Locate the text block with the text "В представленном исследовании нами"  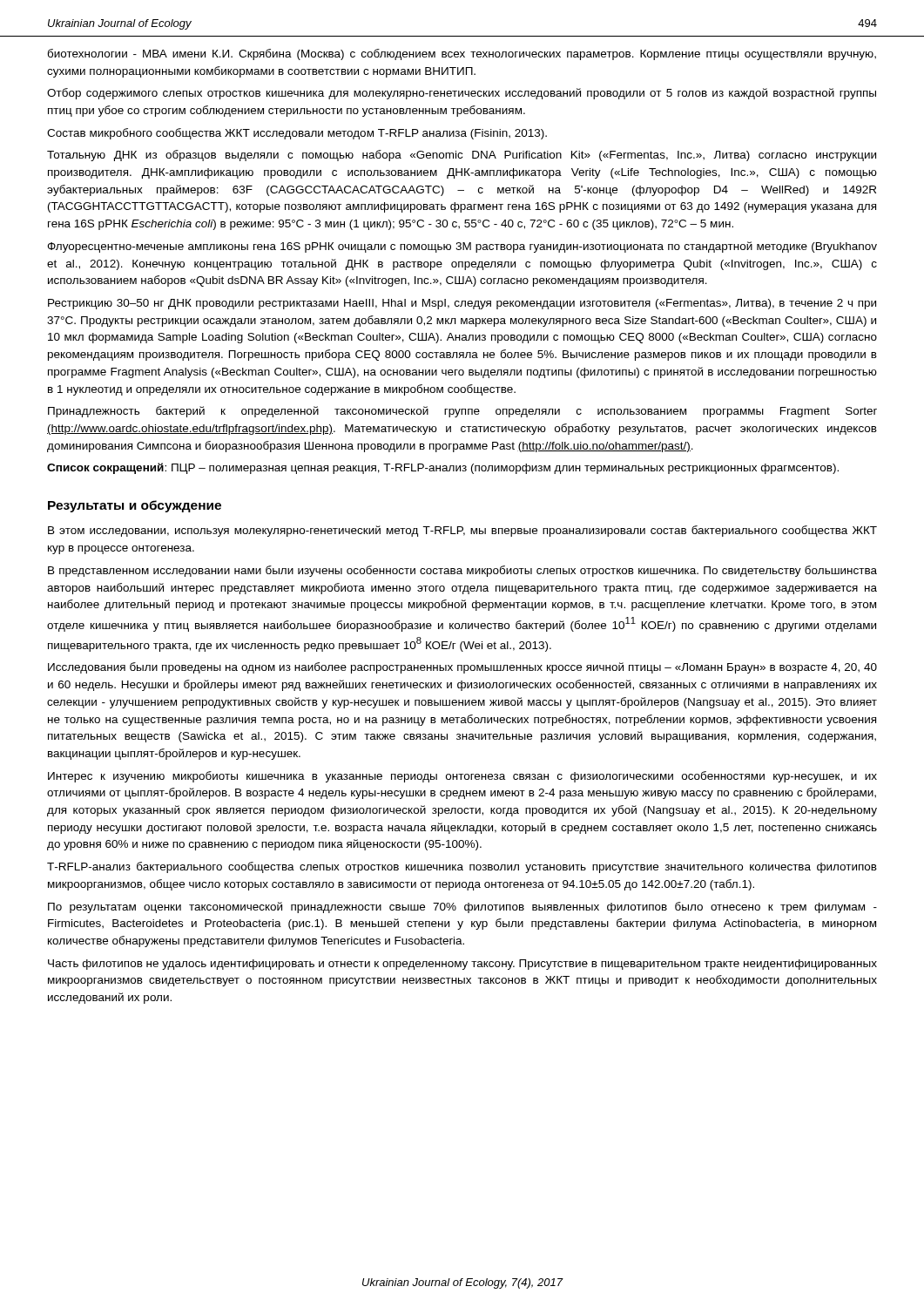462,608
